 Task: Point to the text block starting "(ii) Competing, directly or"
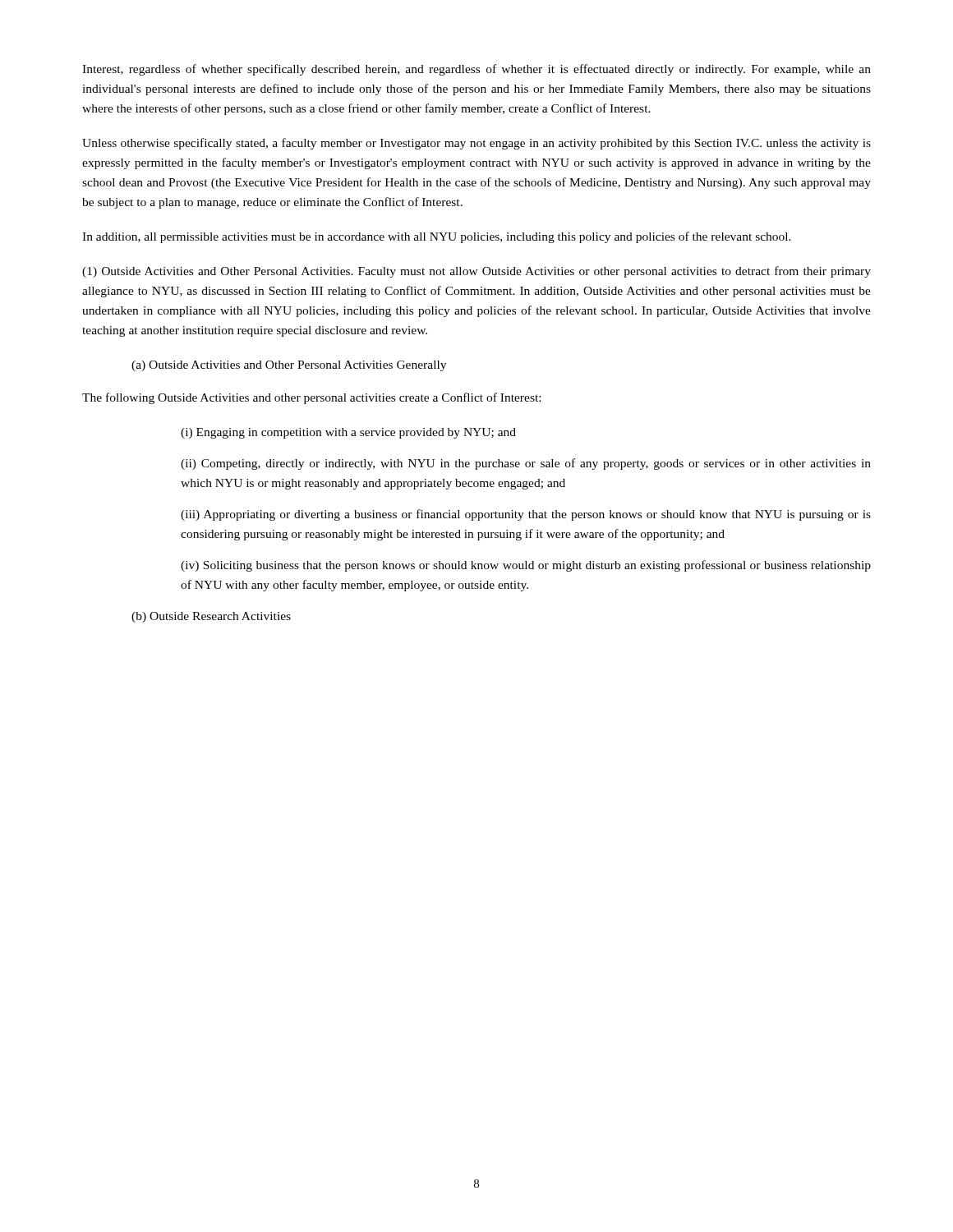point(526,473)
